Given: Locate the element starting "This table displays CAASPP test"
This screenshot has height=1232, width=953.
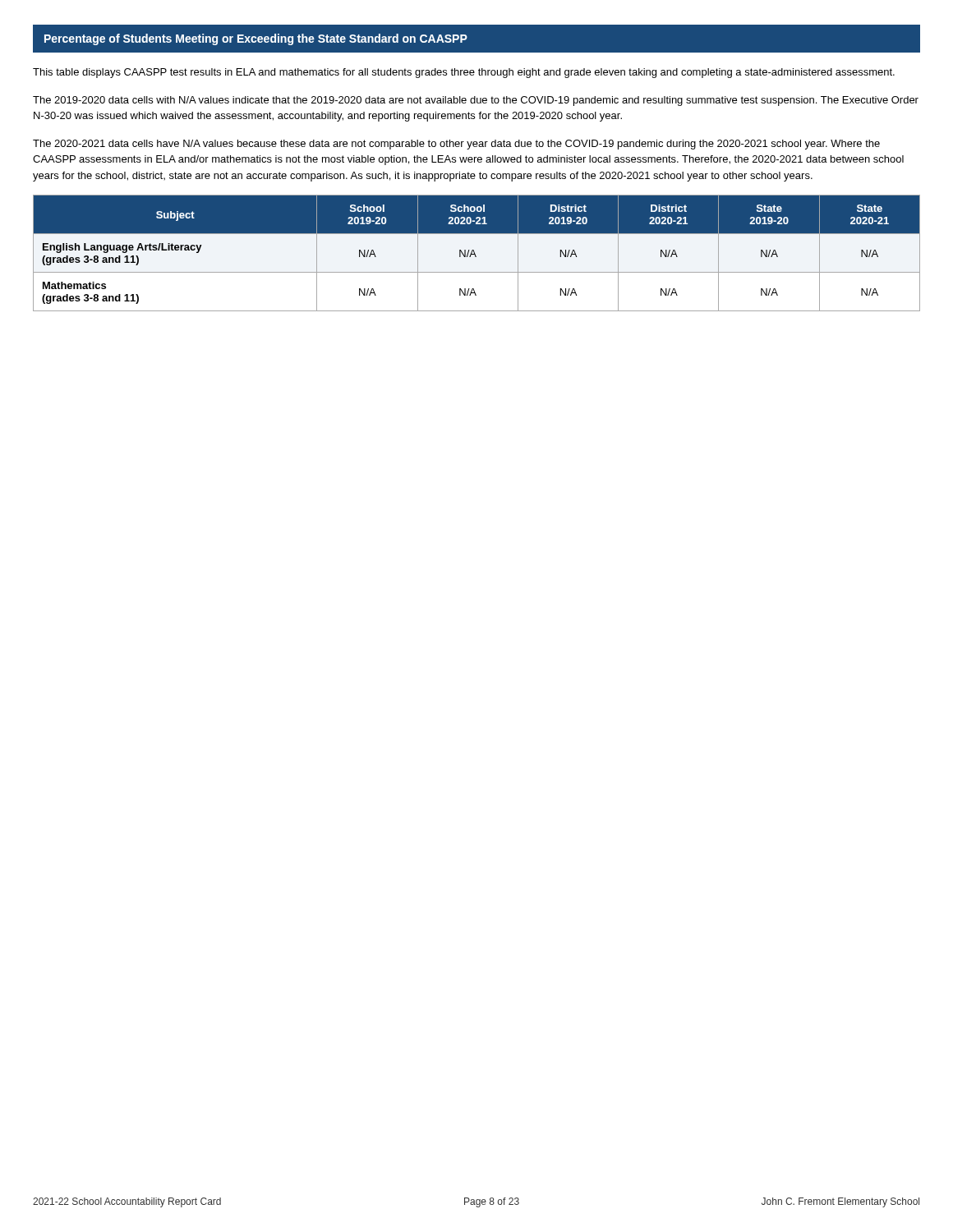Looking at the screenshot, I should click(464, 72).
